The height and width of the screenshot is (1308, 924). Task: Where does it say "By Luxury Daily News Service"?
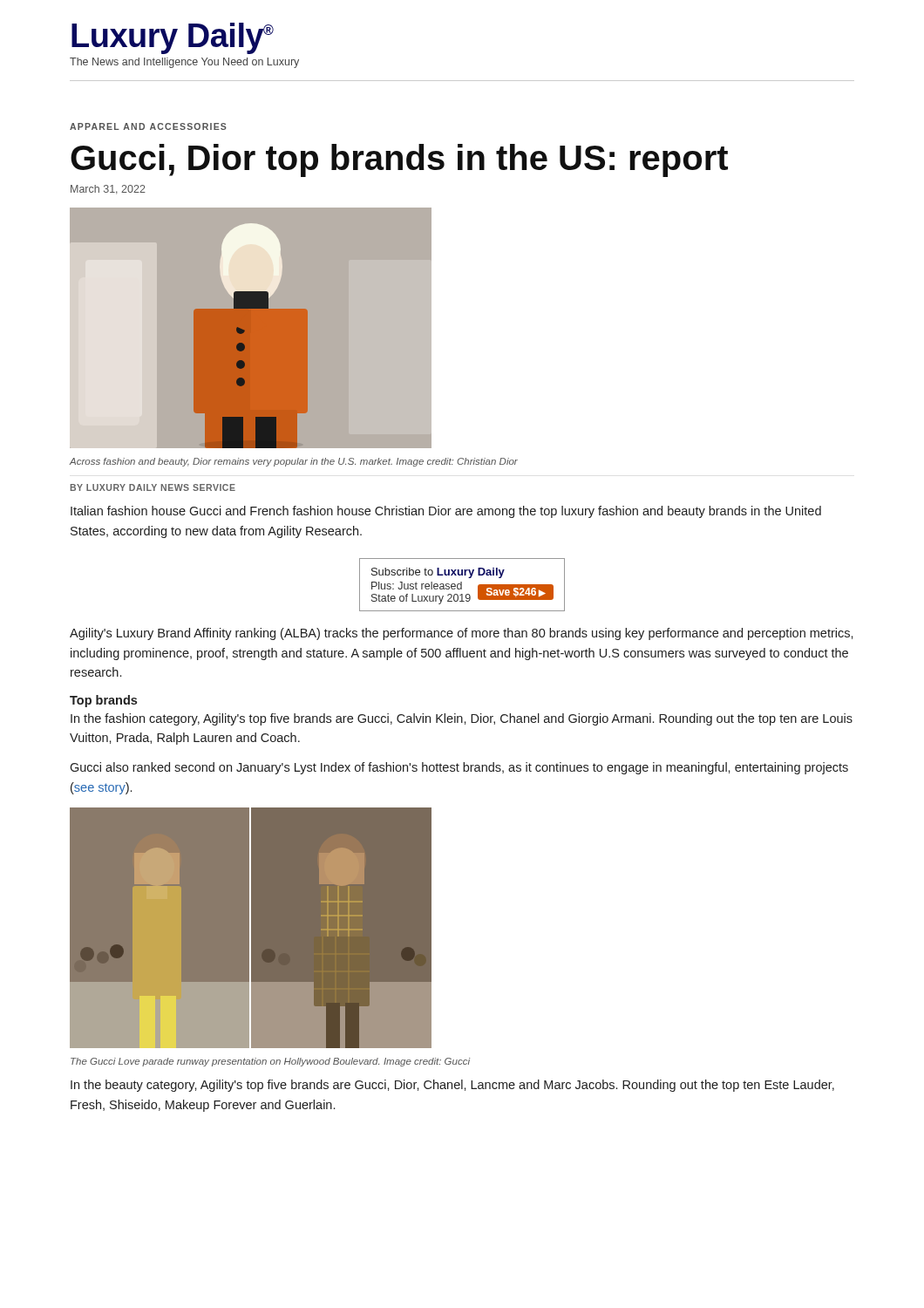pos(153,488)
